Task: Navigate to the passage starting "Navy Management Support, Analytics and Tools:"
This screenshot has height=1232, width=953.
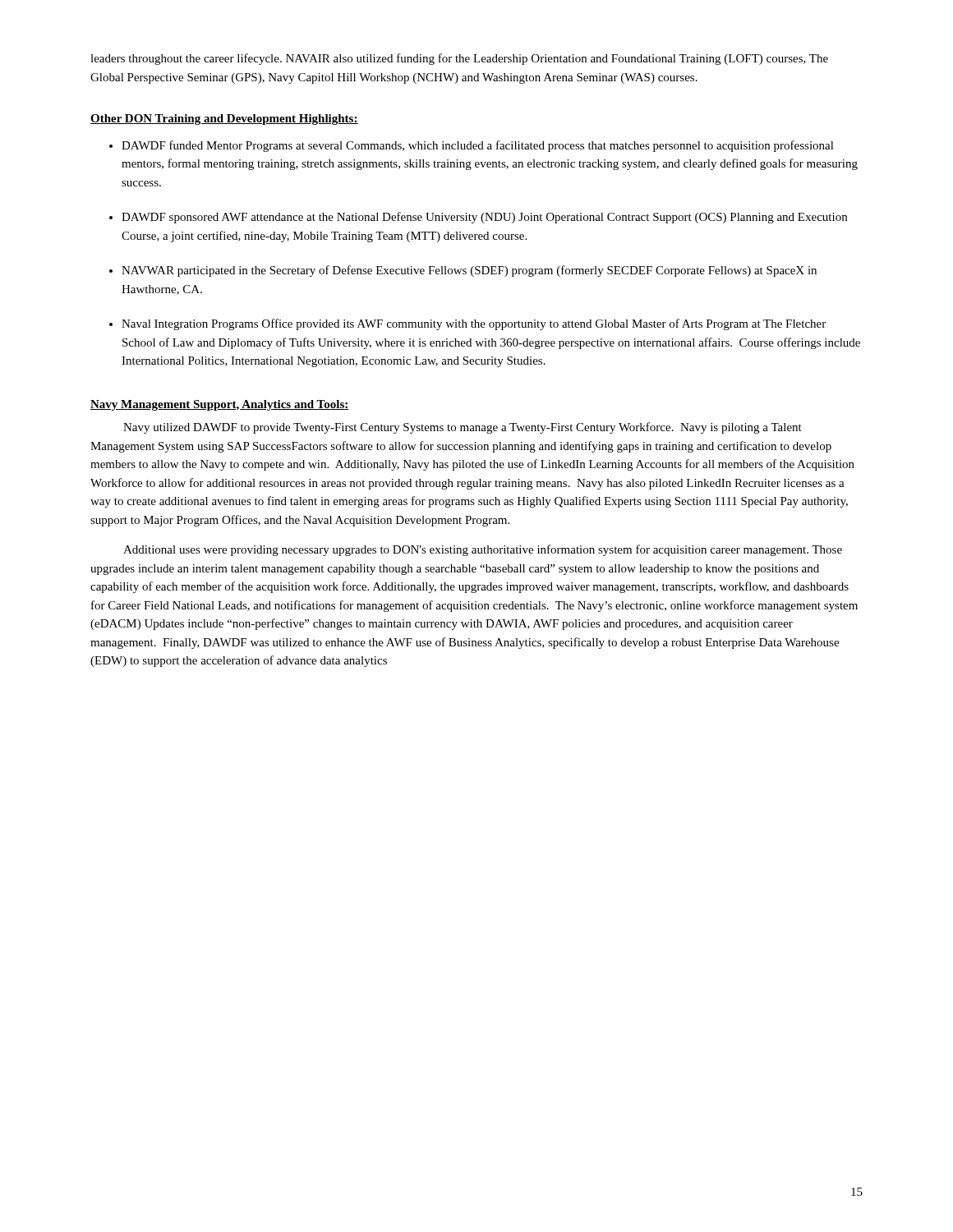Action: (219, 404)
